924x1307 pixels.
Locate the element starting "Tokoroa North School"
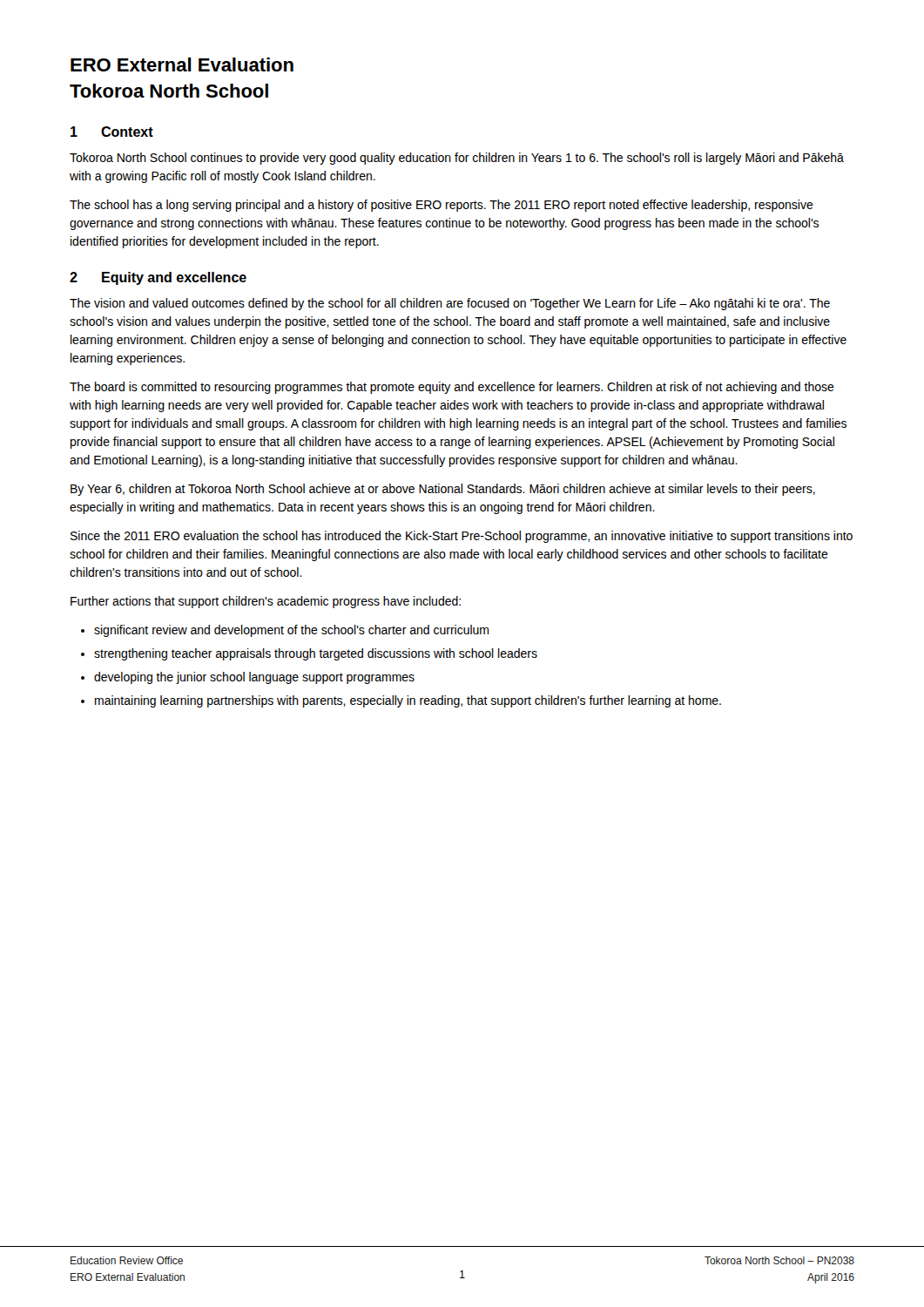(x=462, y=168)
